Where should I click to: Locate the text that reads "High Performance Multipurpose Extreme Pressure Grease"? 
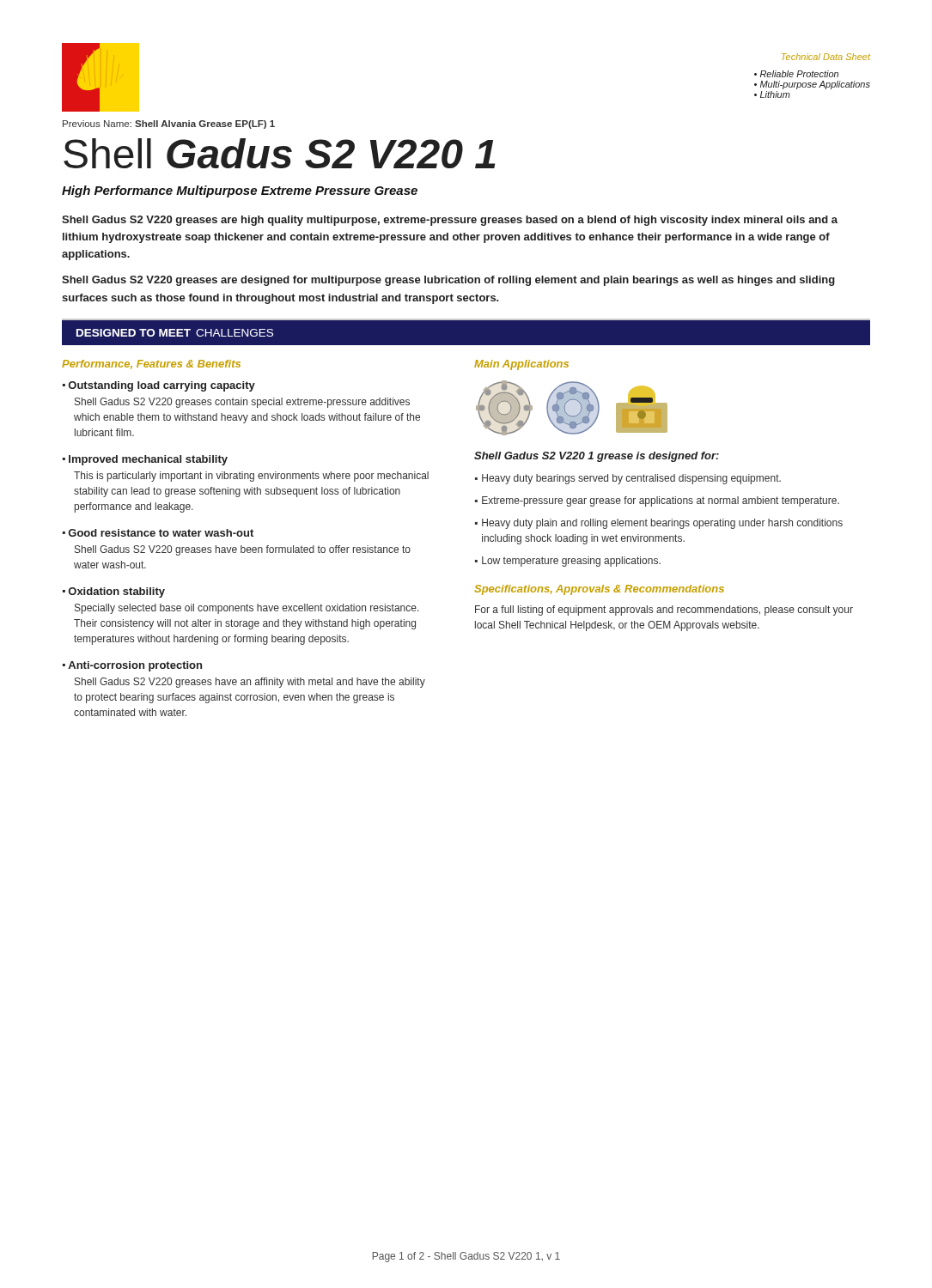coord(240,190)
